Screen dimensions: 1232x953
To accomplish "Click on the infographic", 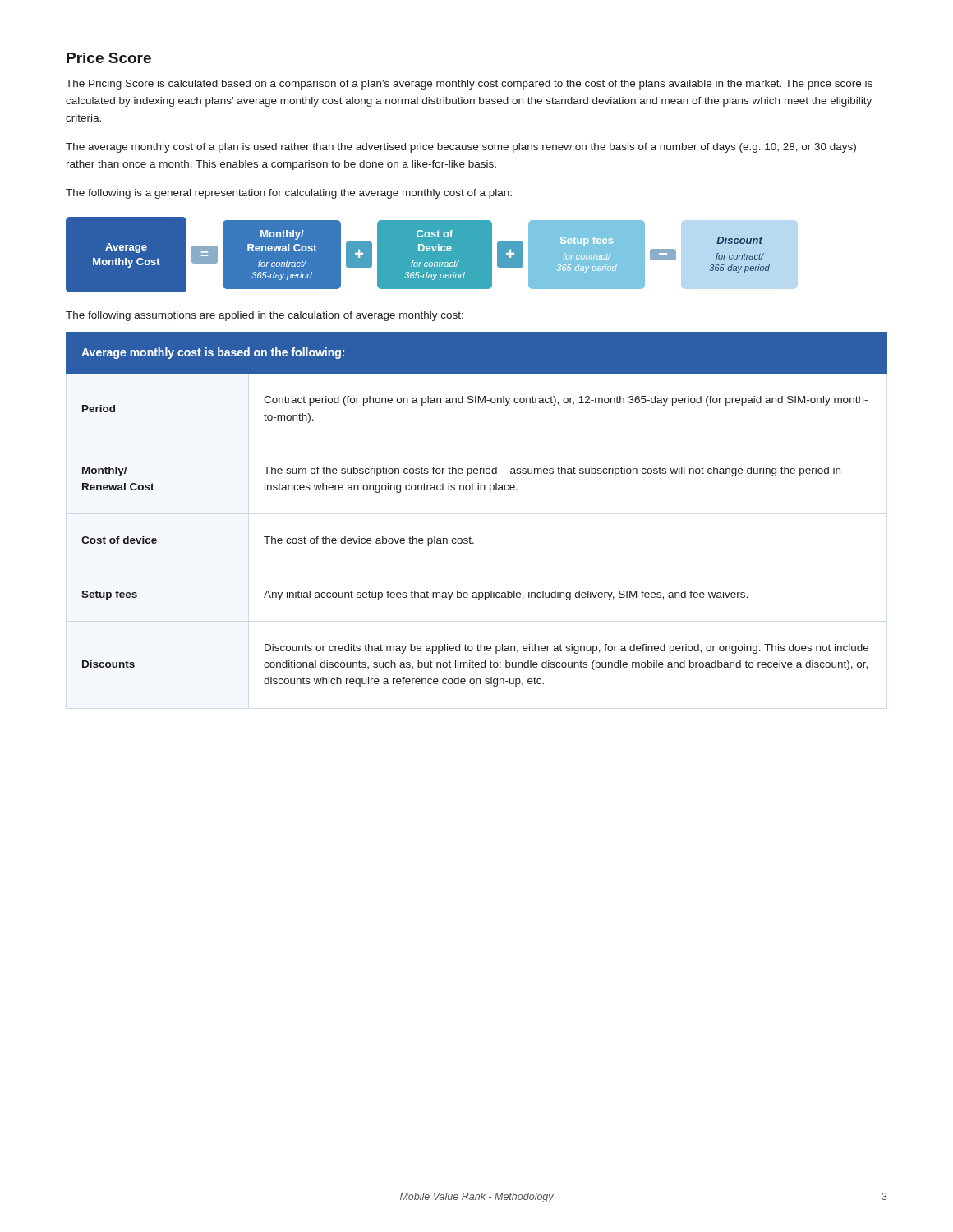I will coord(476,254).
